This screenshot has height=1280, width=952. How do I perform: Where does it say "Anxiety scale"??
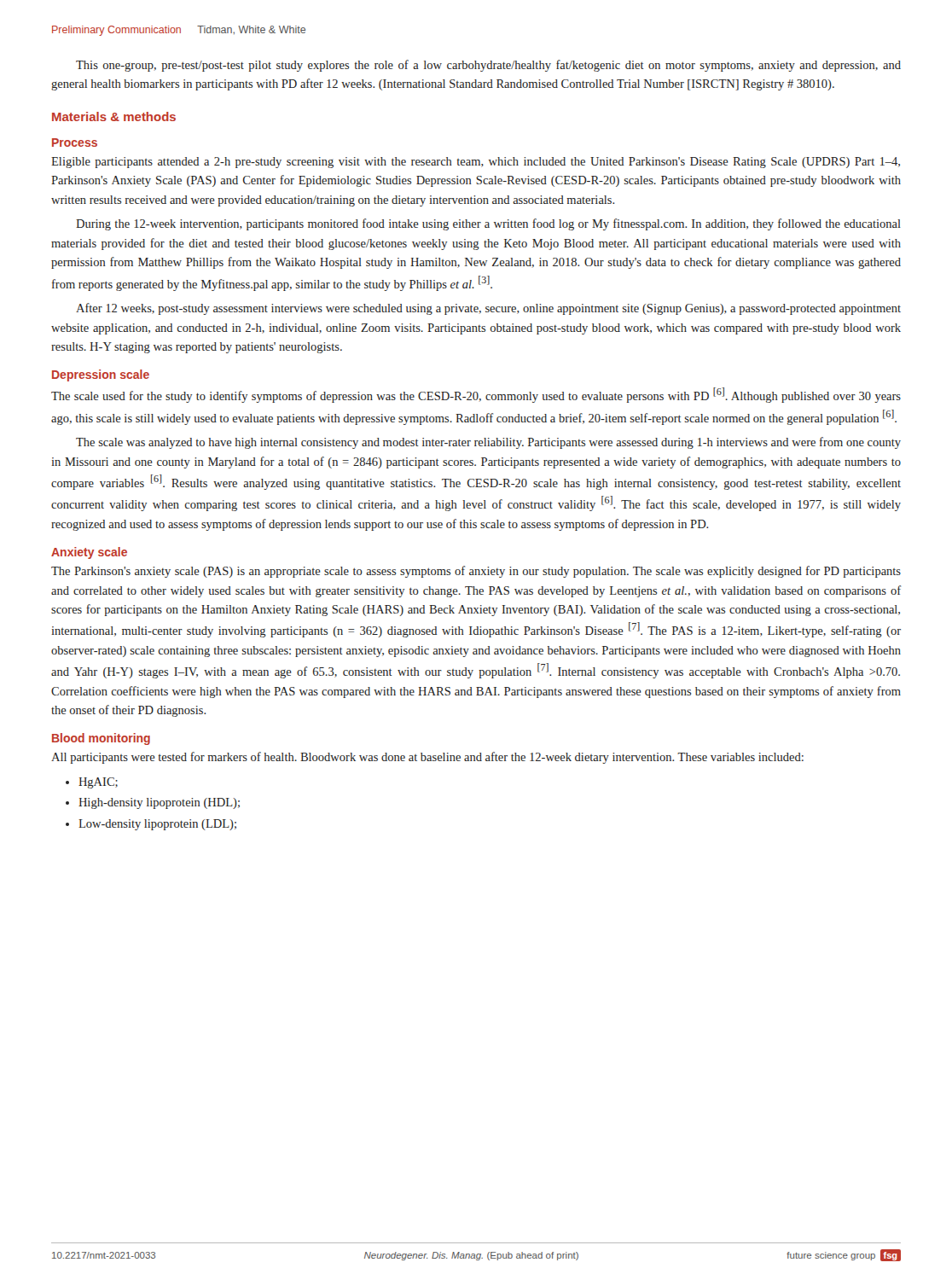(x=89, y=552)
